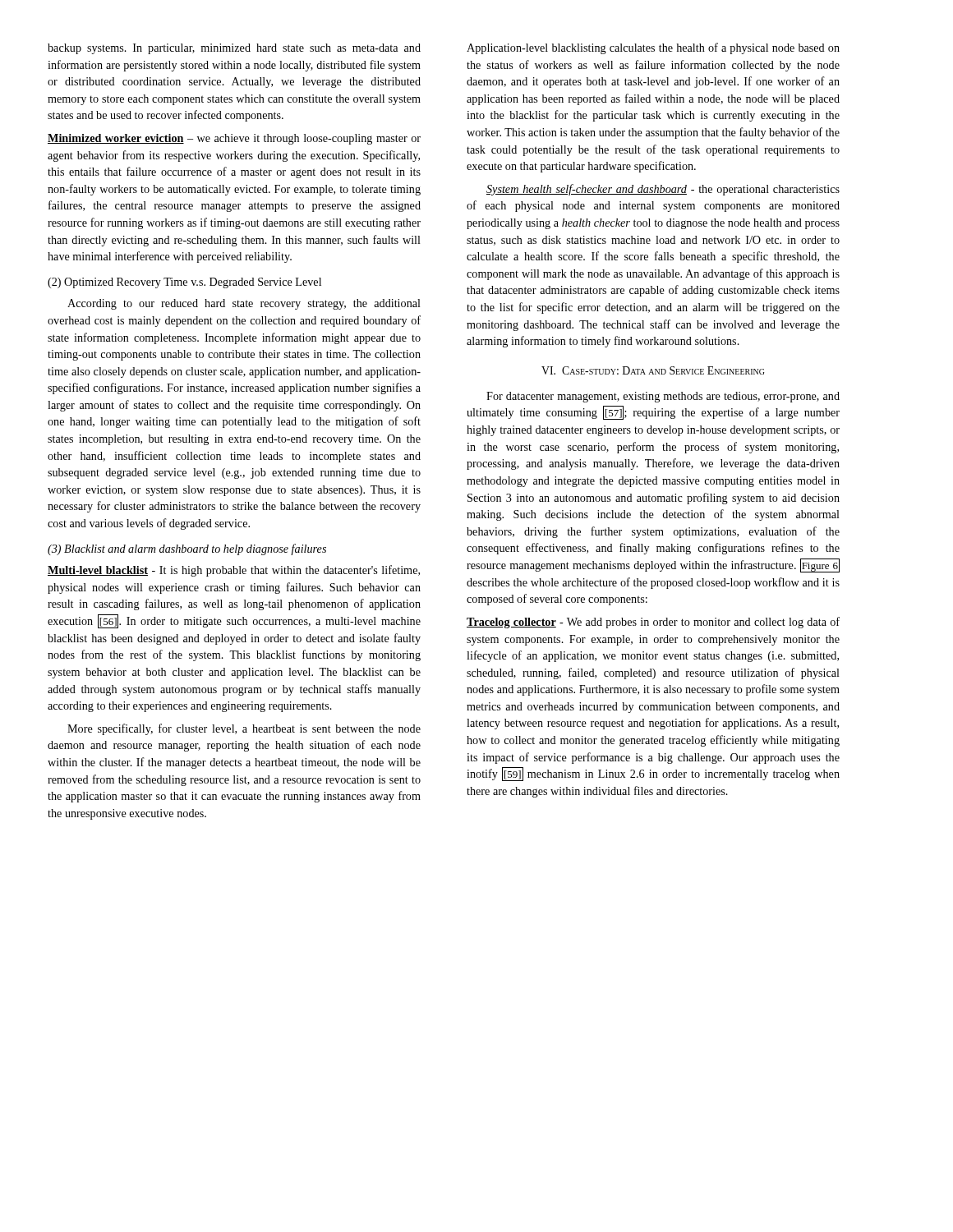Select the text block that reads "Tracelog collector - We add probes in order"

(653, 707)
